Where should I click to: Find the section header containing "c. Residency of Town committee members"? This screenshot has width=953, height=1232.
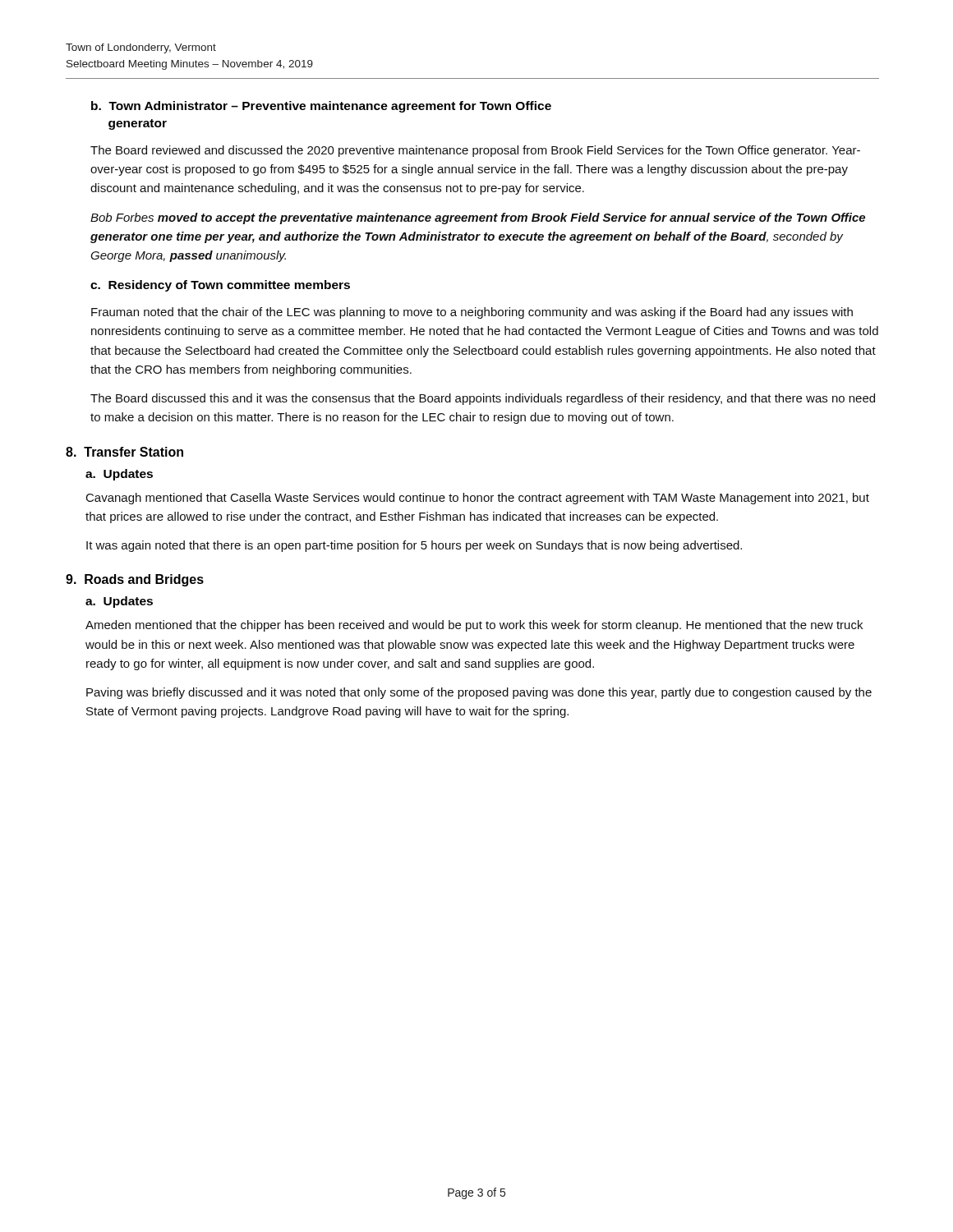(220, 285)
